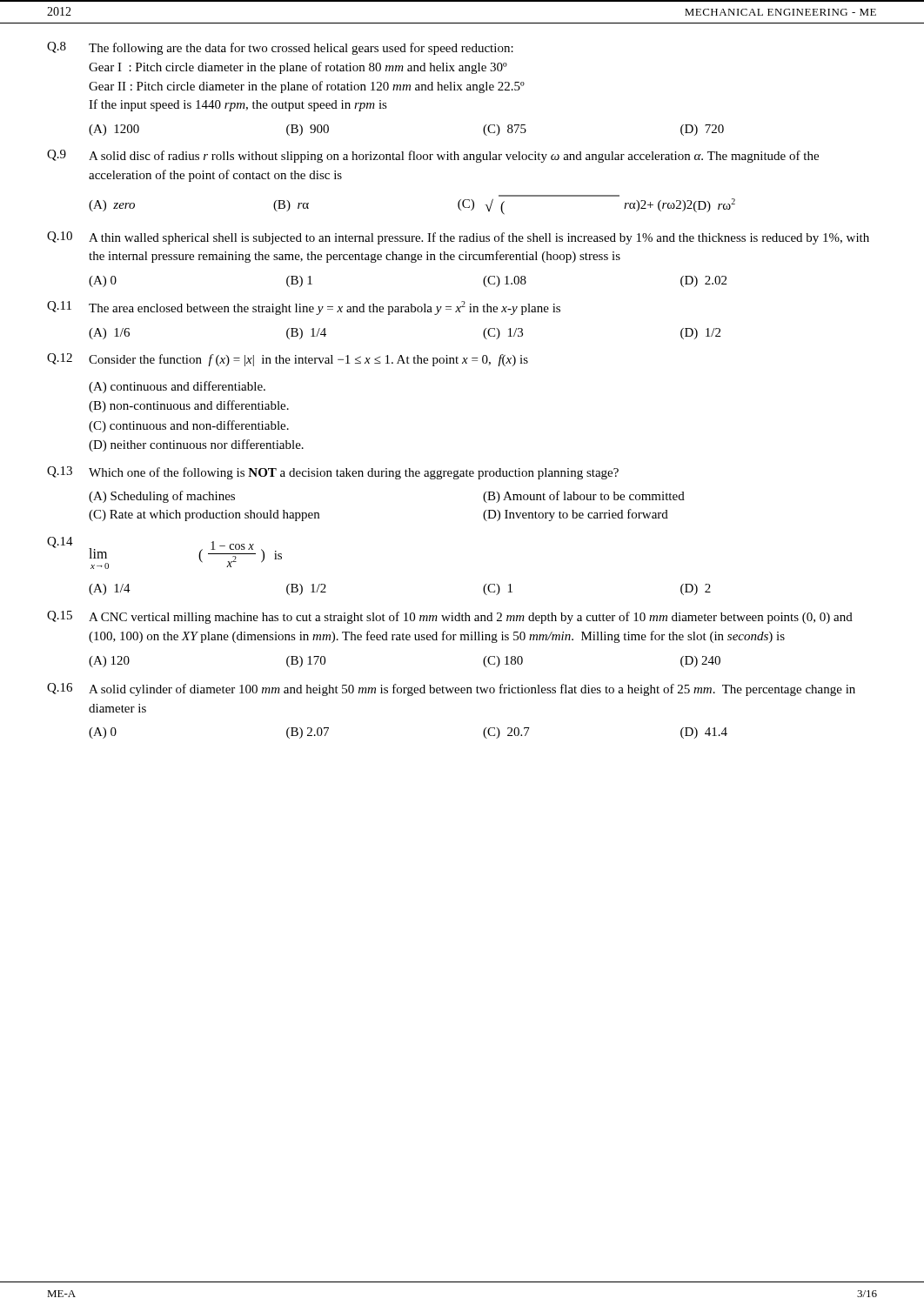Click on the list item containing "(B) Amount of labour to"
Screen dimensions: 1305x924
[584, 496]
